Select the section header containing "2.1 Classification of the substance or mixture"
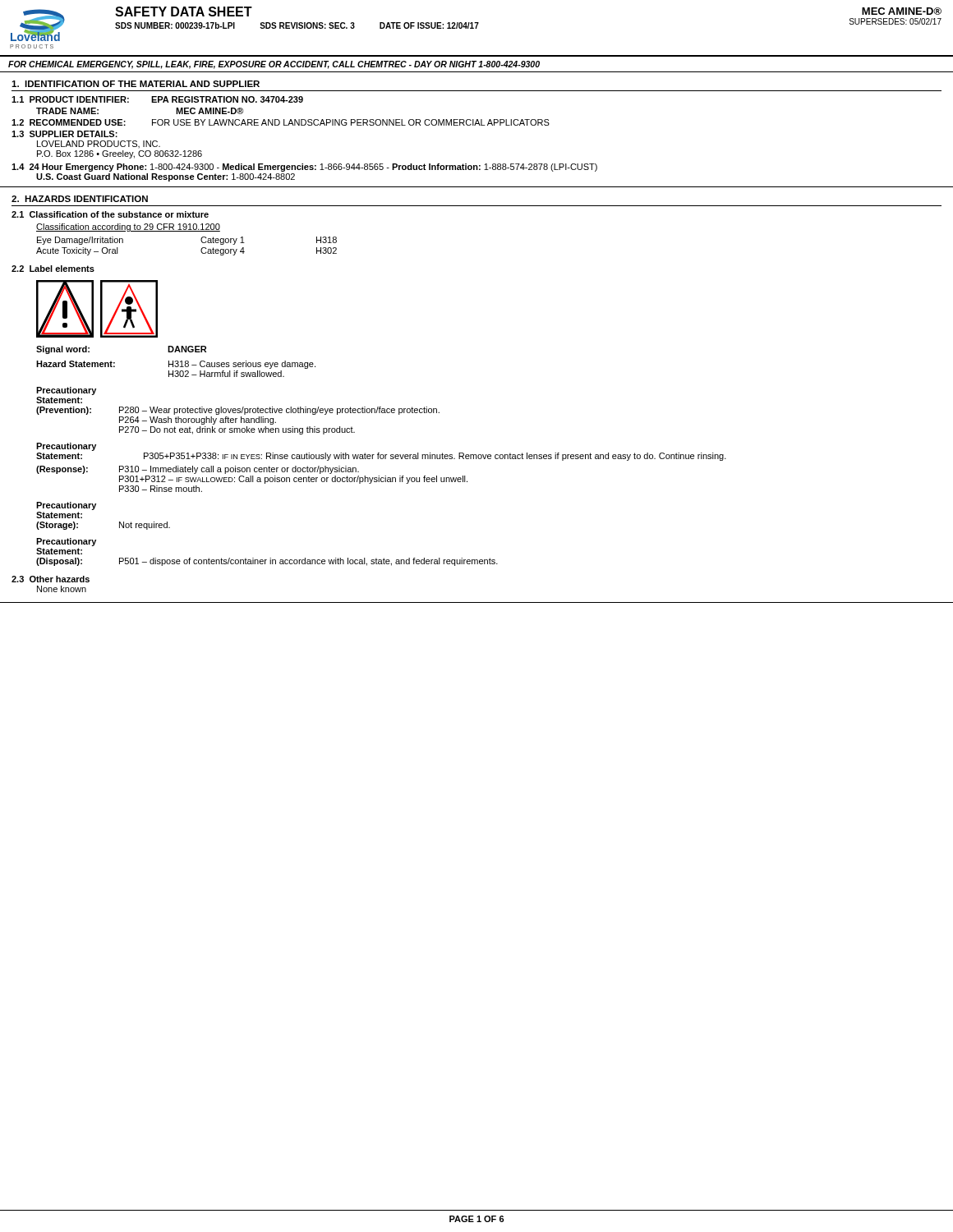Viewport: 953px width, 1232px height. click(x=110, y=214)
